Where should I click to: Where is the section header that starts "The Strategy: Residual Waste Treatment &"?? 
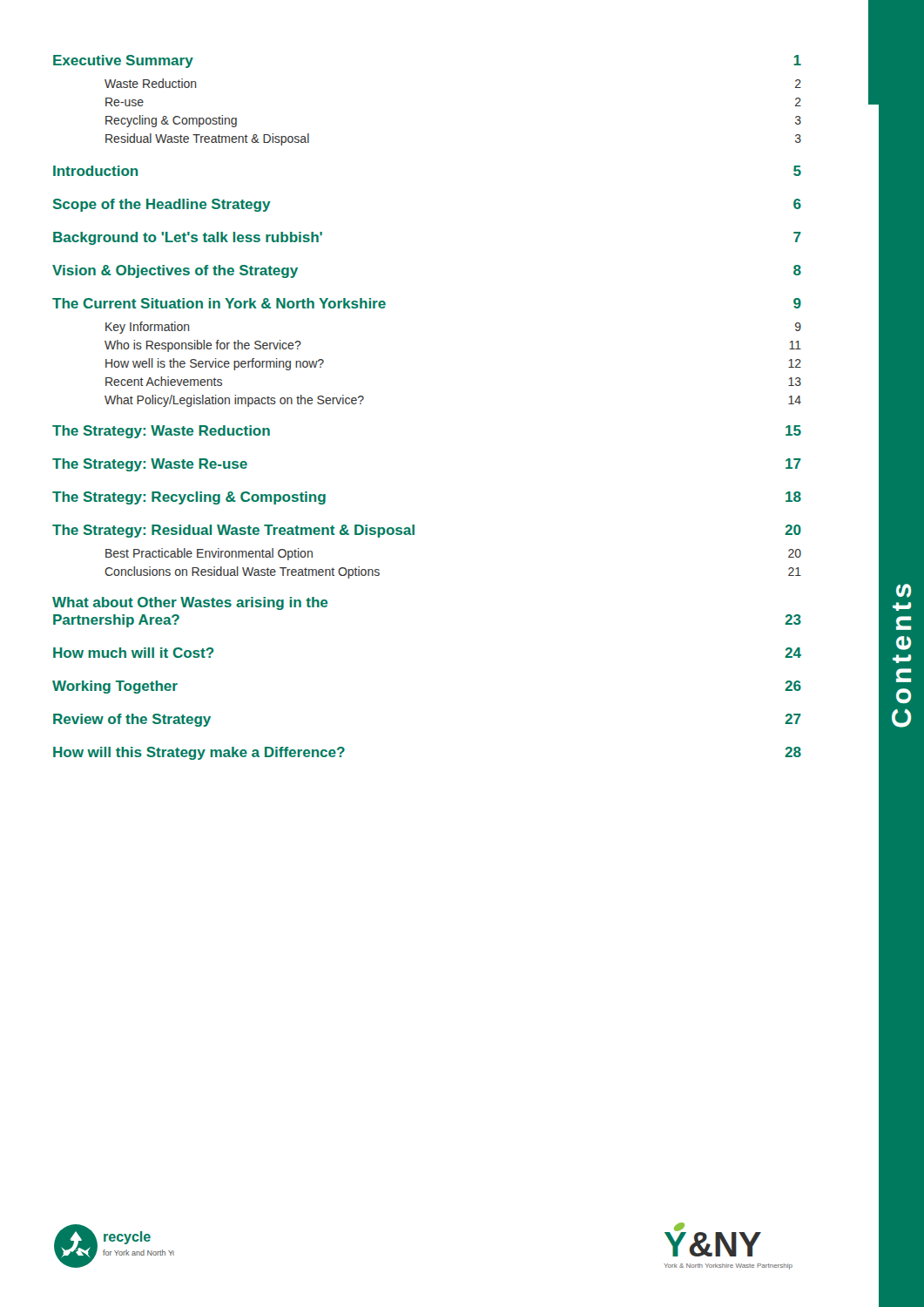(x=234, y=531)
